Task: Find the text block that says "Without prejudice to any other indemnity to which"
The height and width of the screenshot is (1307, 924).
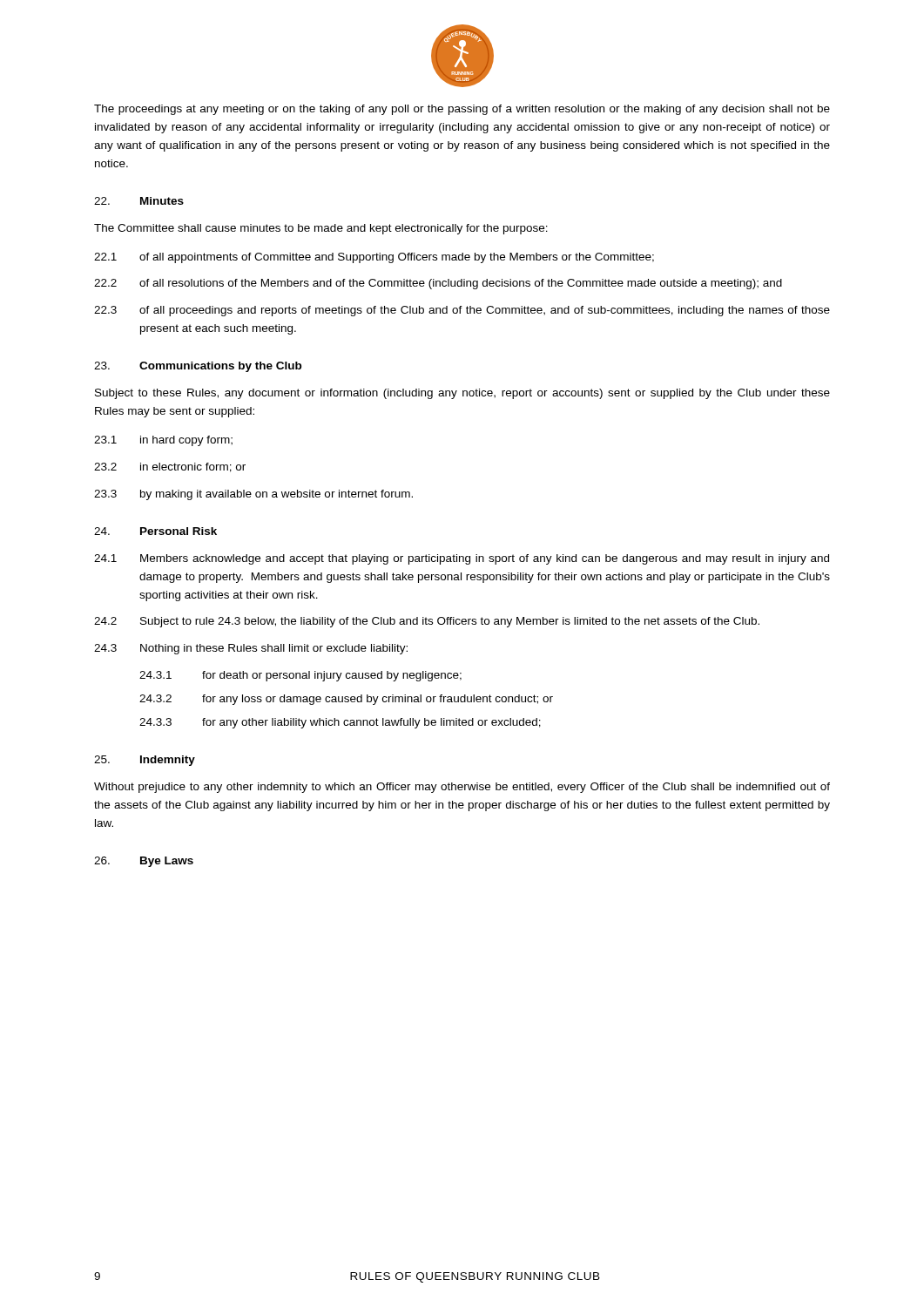Action: click(462, 805)
